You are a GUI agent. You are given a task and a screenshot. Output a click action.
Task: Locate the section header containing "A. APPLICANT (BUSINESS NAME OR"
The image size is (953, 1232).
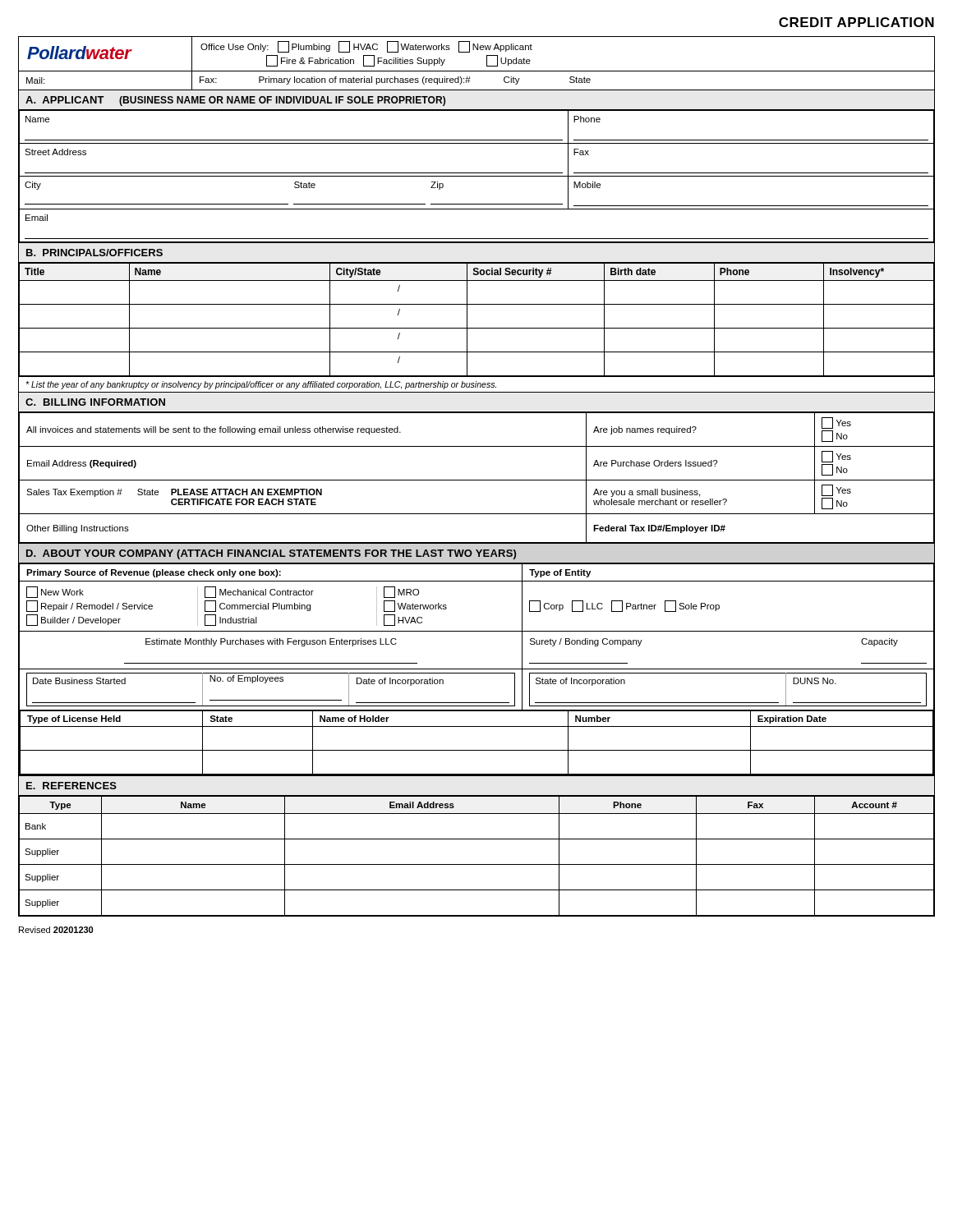(x=236, y=100)
